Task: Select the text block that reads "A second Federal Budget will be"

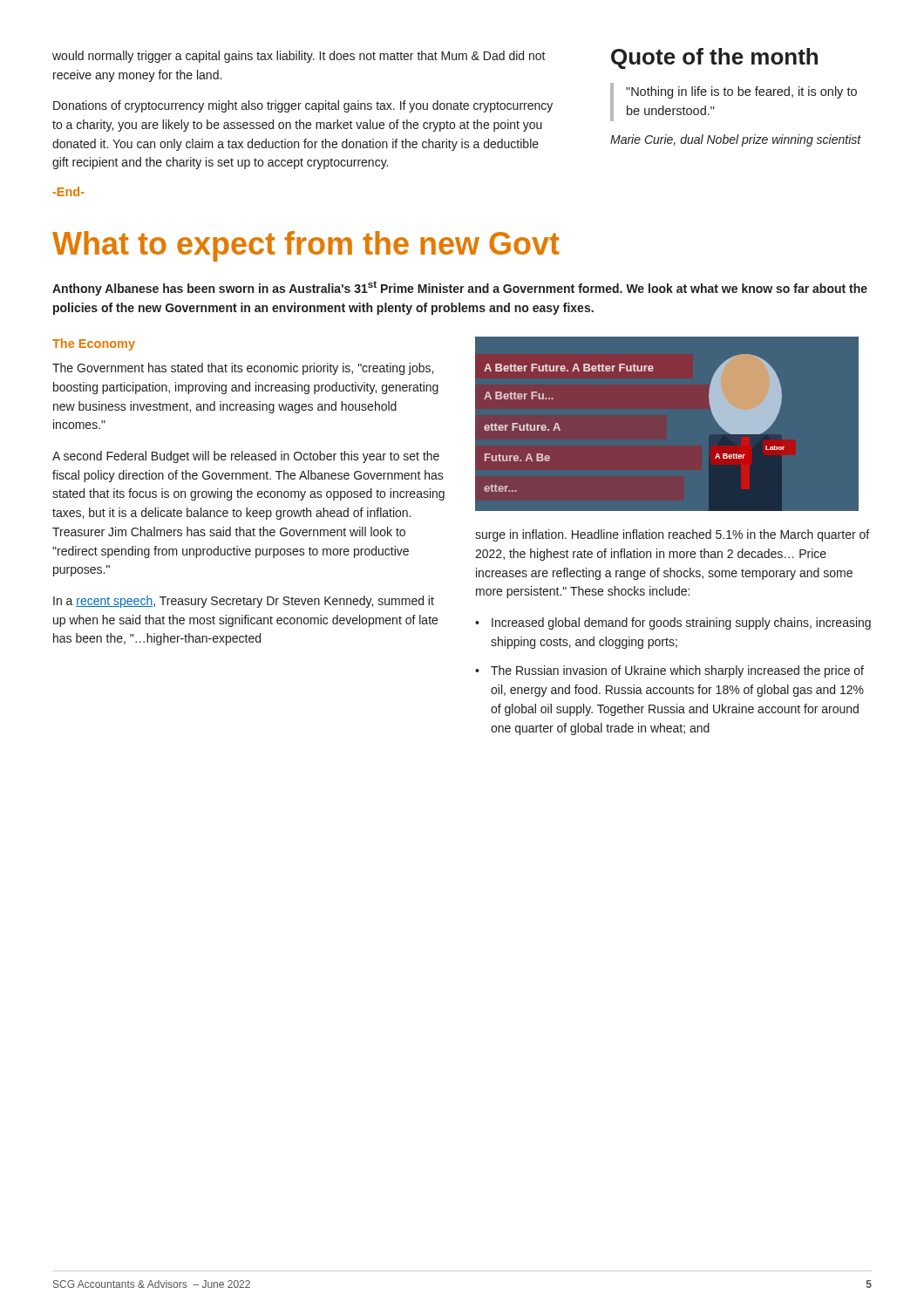Action: point(249,513)
